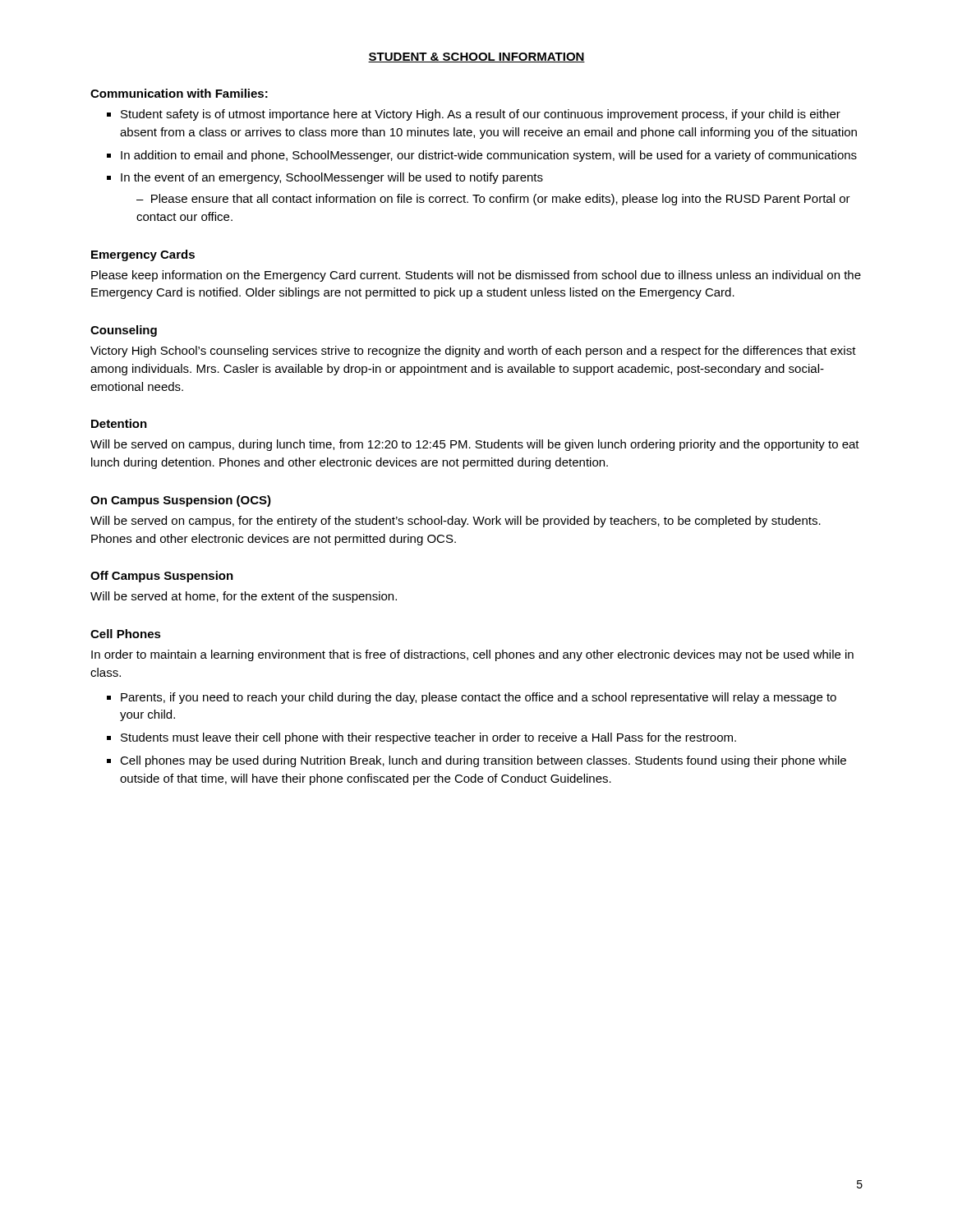Find the block starting "Cell phones may"
Image resolution: width=953 pixels, height=1232 pixels.
[x=483, y=769]
